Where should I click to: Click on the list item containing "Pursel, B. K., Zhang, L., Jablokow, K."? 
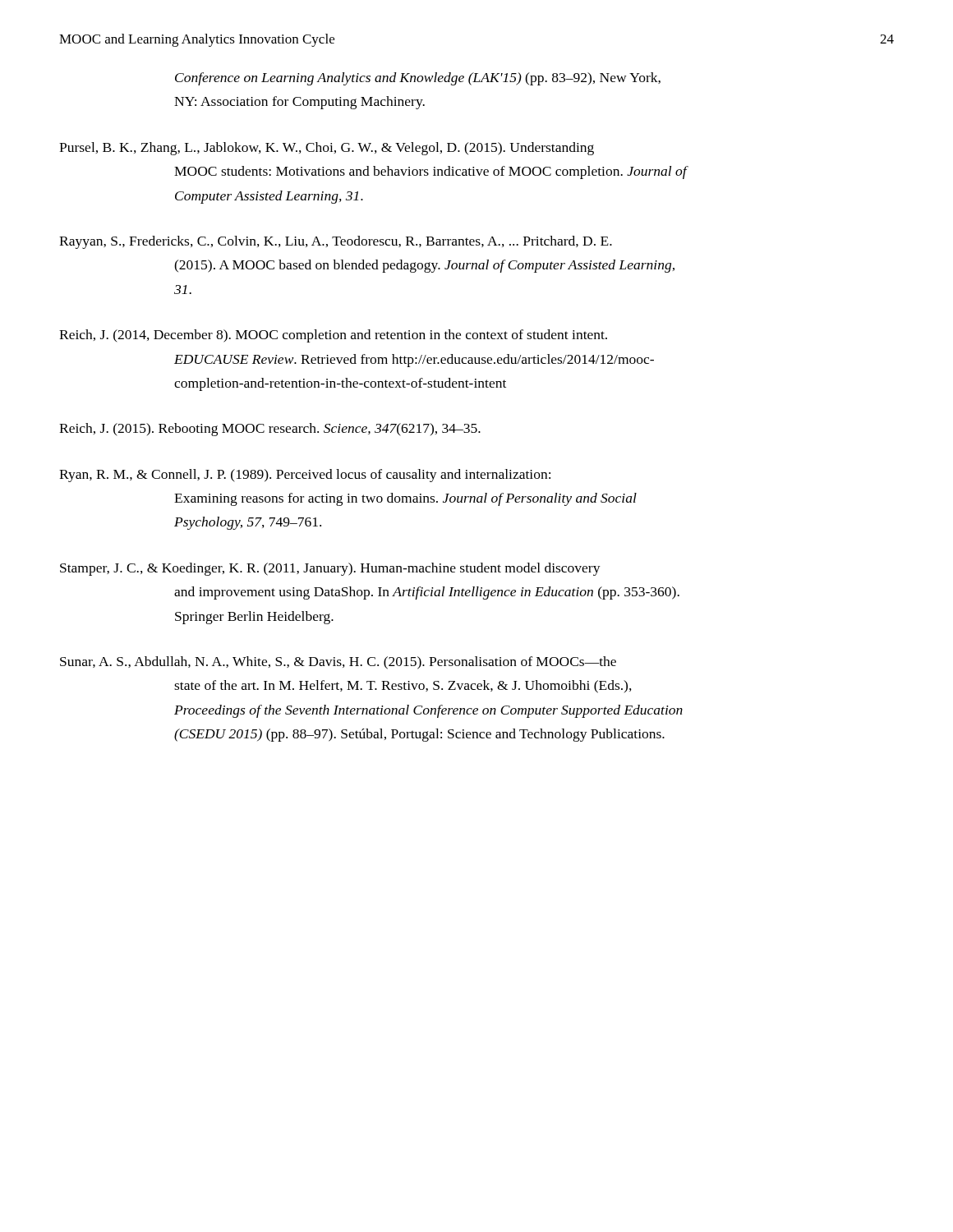(x=476, y=172)
